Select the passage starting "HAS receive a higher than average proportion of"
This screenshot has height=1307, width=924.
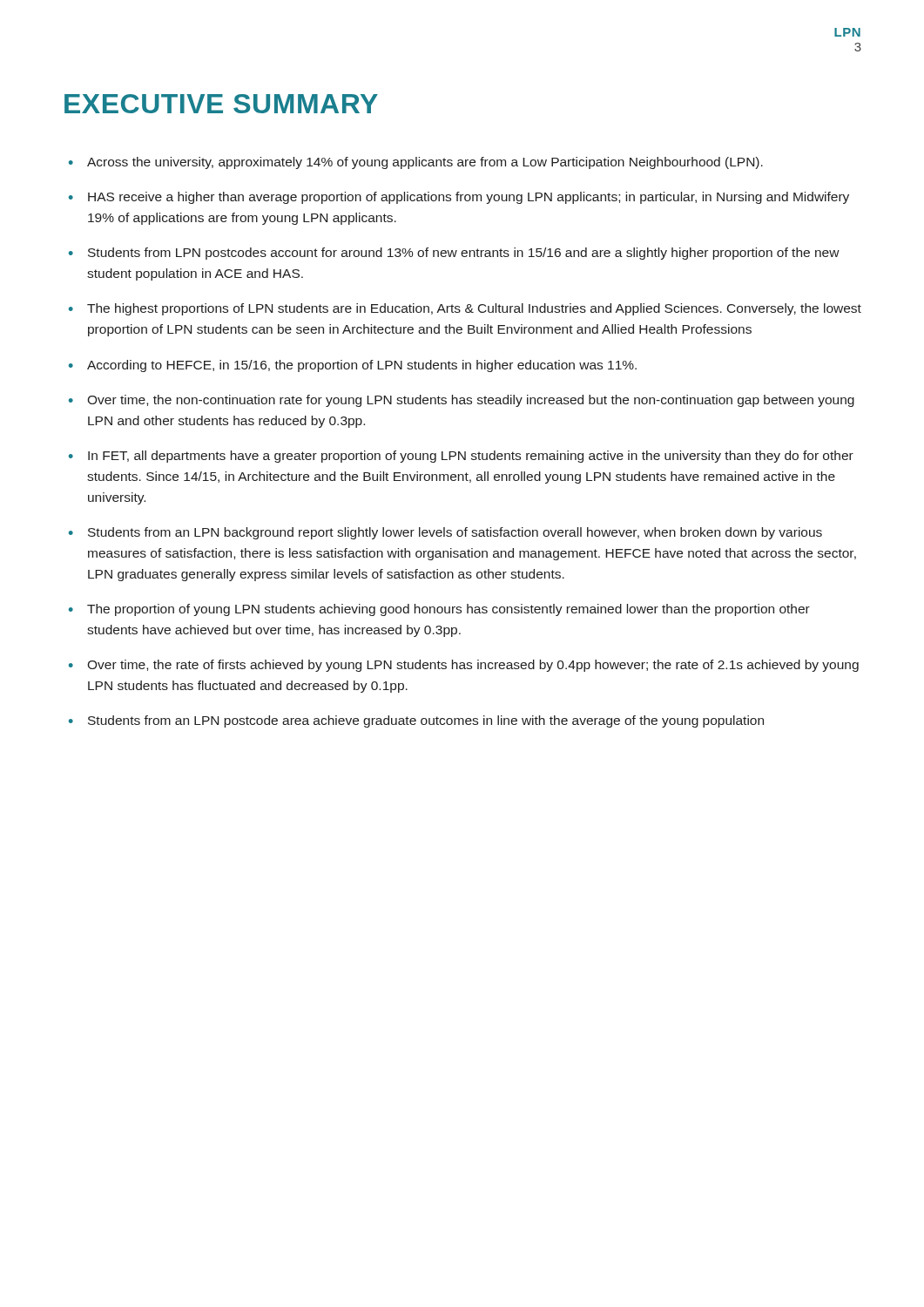(x=468, y=207)
